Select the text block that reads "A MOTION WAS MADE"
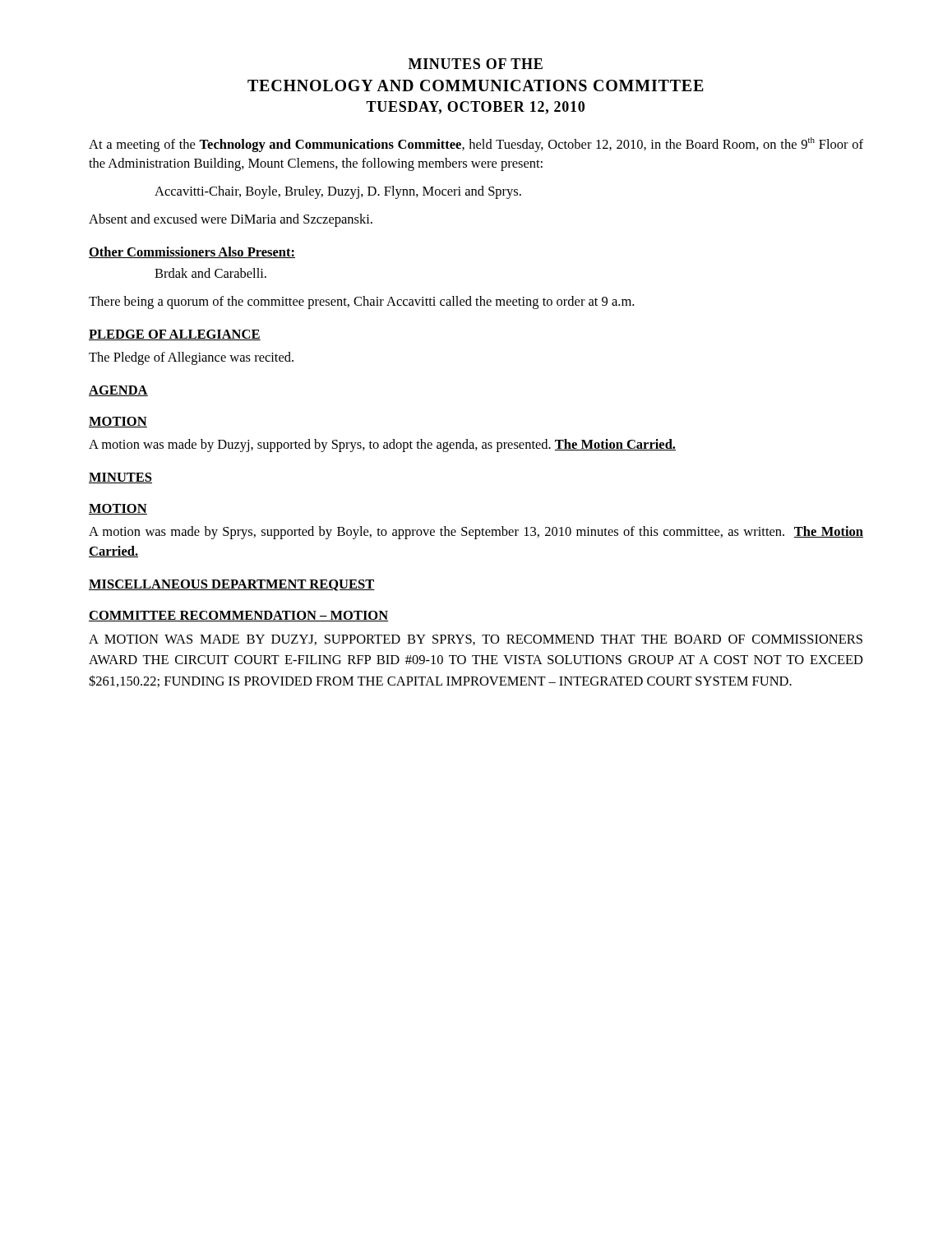This screenshot has width=952, height=1233. pos(476,660)
